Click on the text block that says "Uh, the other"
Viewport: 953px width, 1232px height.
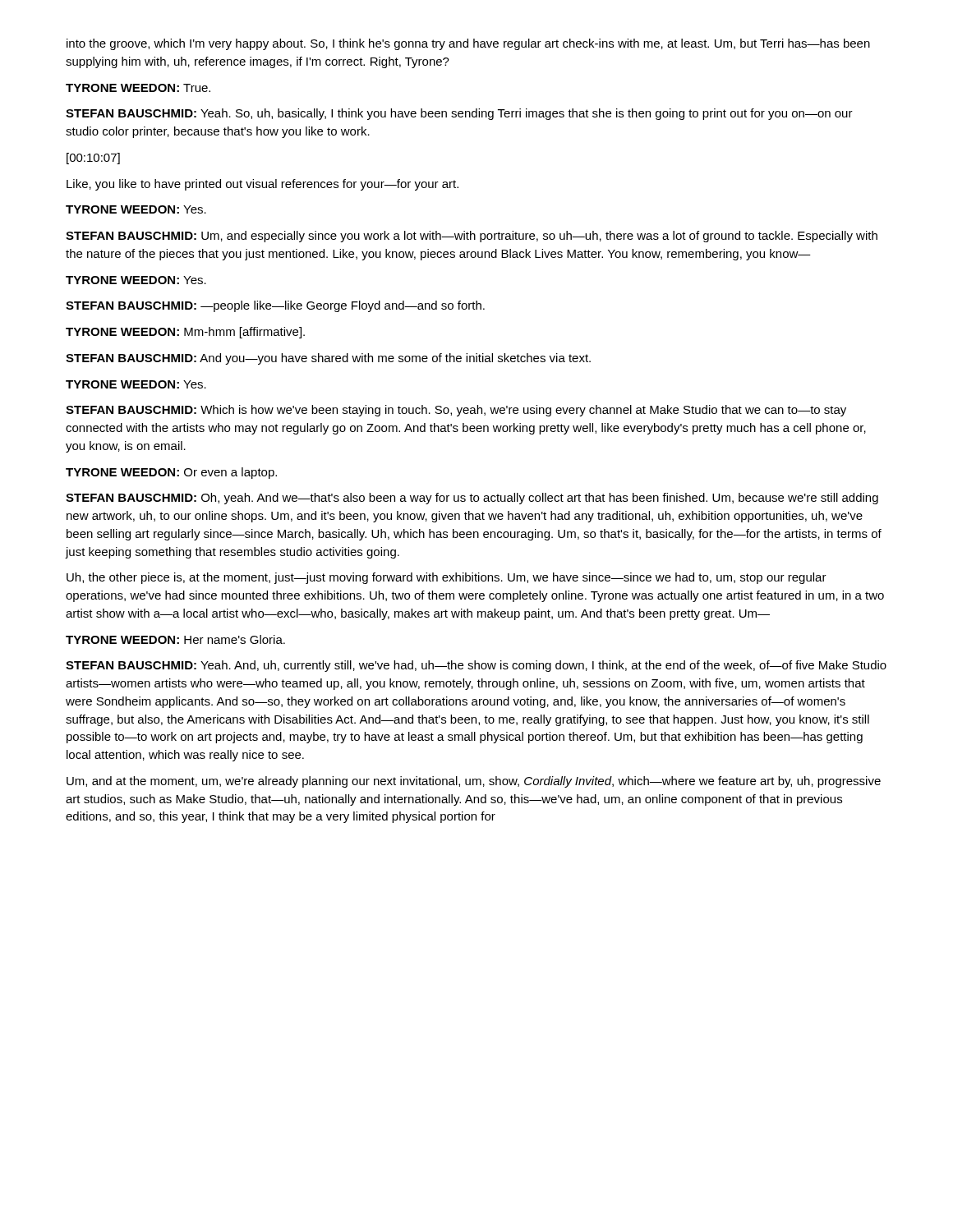(x=476, y=595)
